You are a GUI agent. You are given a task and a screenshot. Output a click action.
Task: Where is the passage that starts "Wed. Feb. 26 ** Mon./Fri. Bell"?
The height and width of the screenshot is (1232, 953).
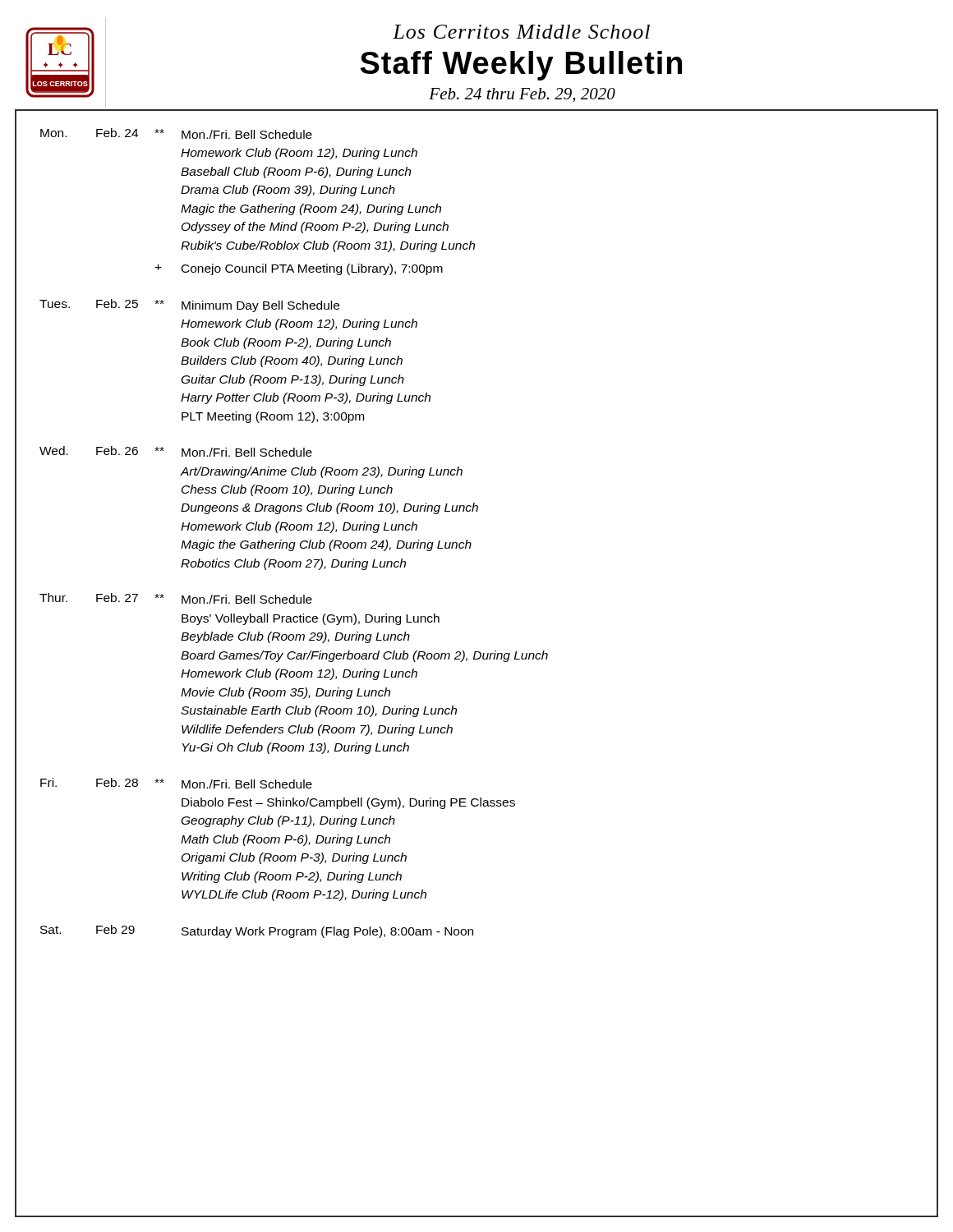[476, 508]
